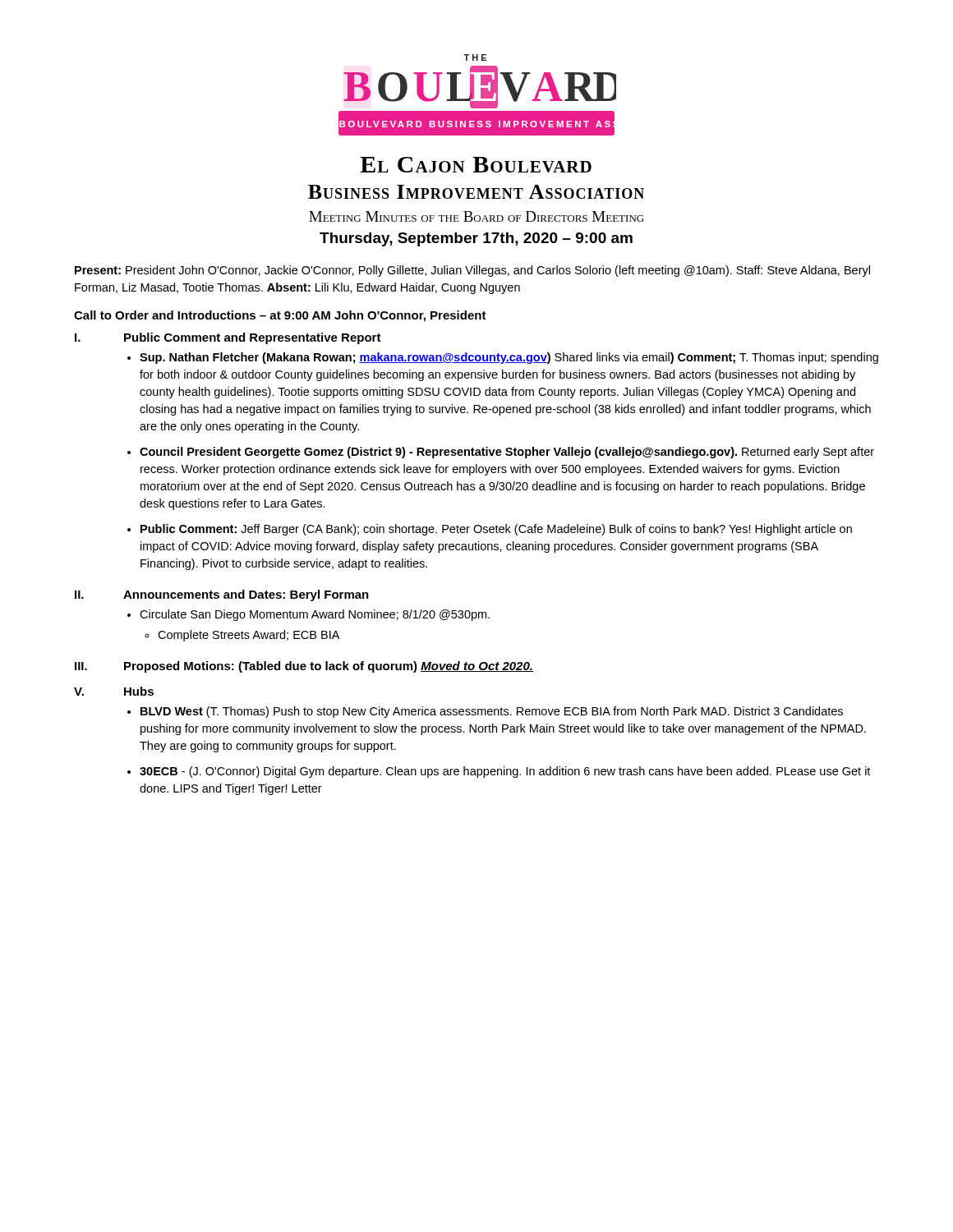
Task: Locate the text starting "30ECB - (J. O'Connor) Digital Gym departure."
Action: coord(505,780)
